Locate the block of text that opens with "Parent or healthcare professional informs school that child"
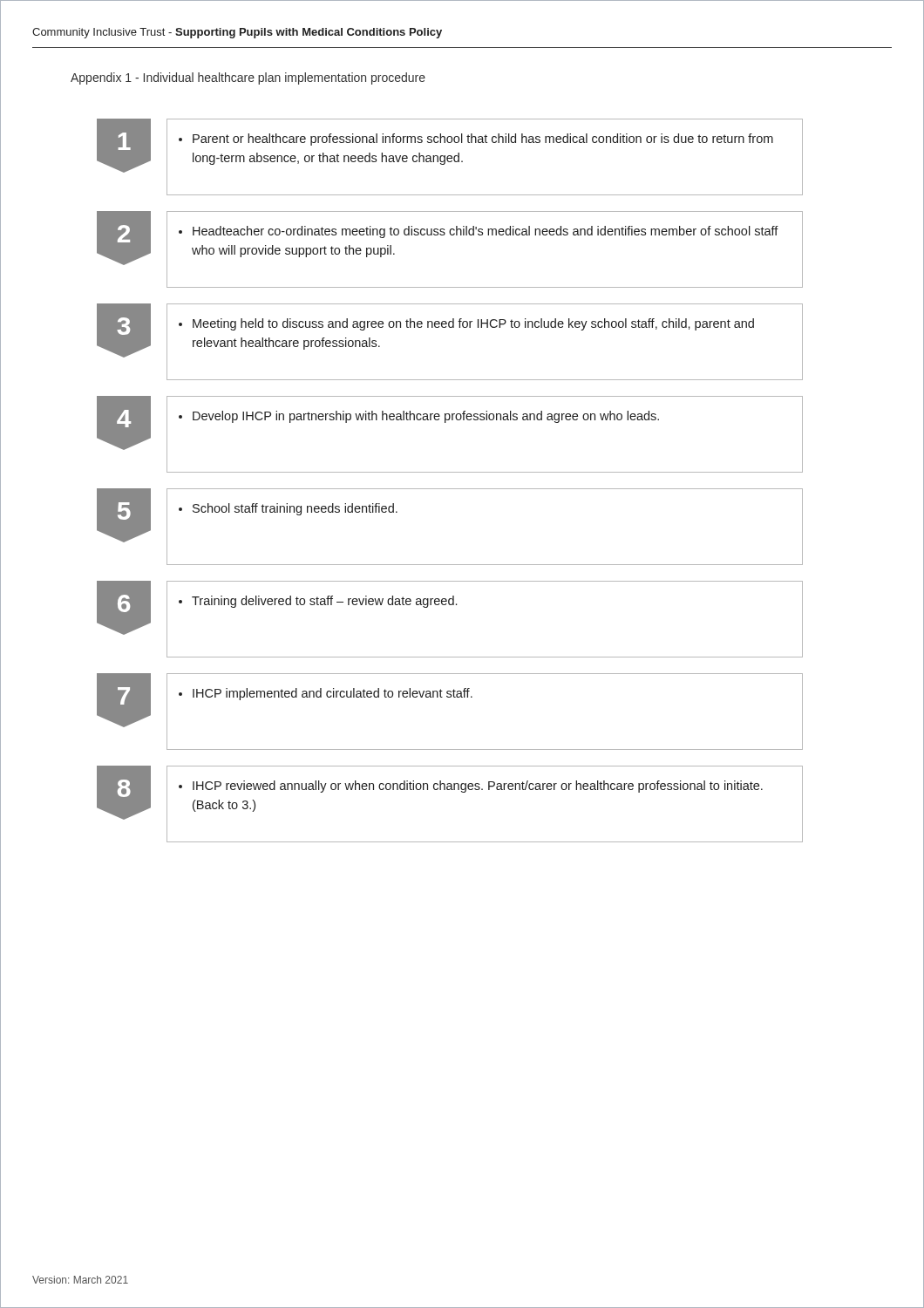This screenshot has height=1308, width=924. point(481,149)
